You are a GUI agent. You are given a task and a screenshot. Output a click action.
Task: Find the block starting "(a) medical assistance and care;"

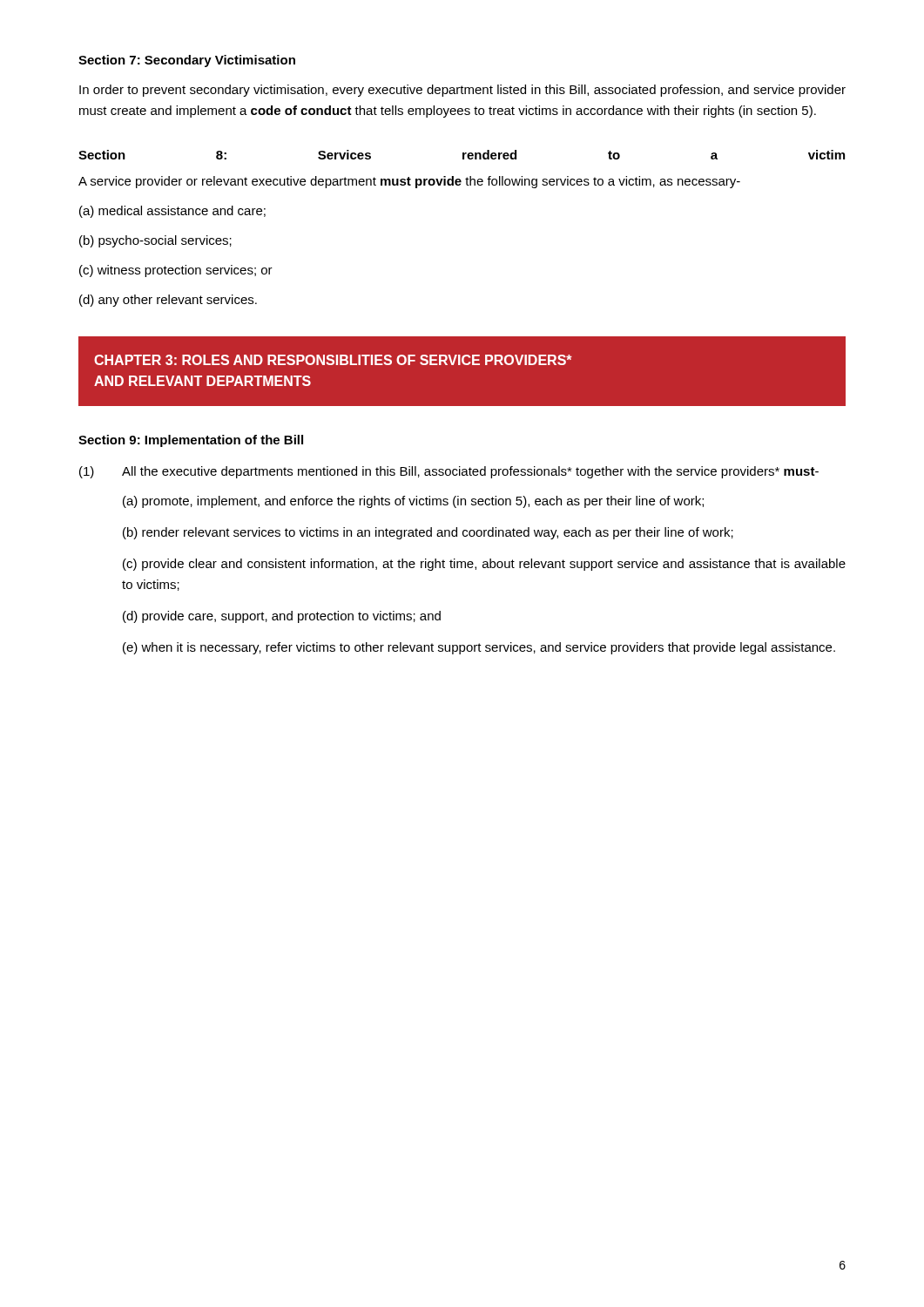pyautogui.click(x=172, y=210)
